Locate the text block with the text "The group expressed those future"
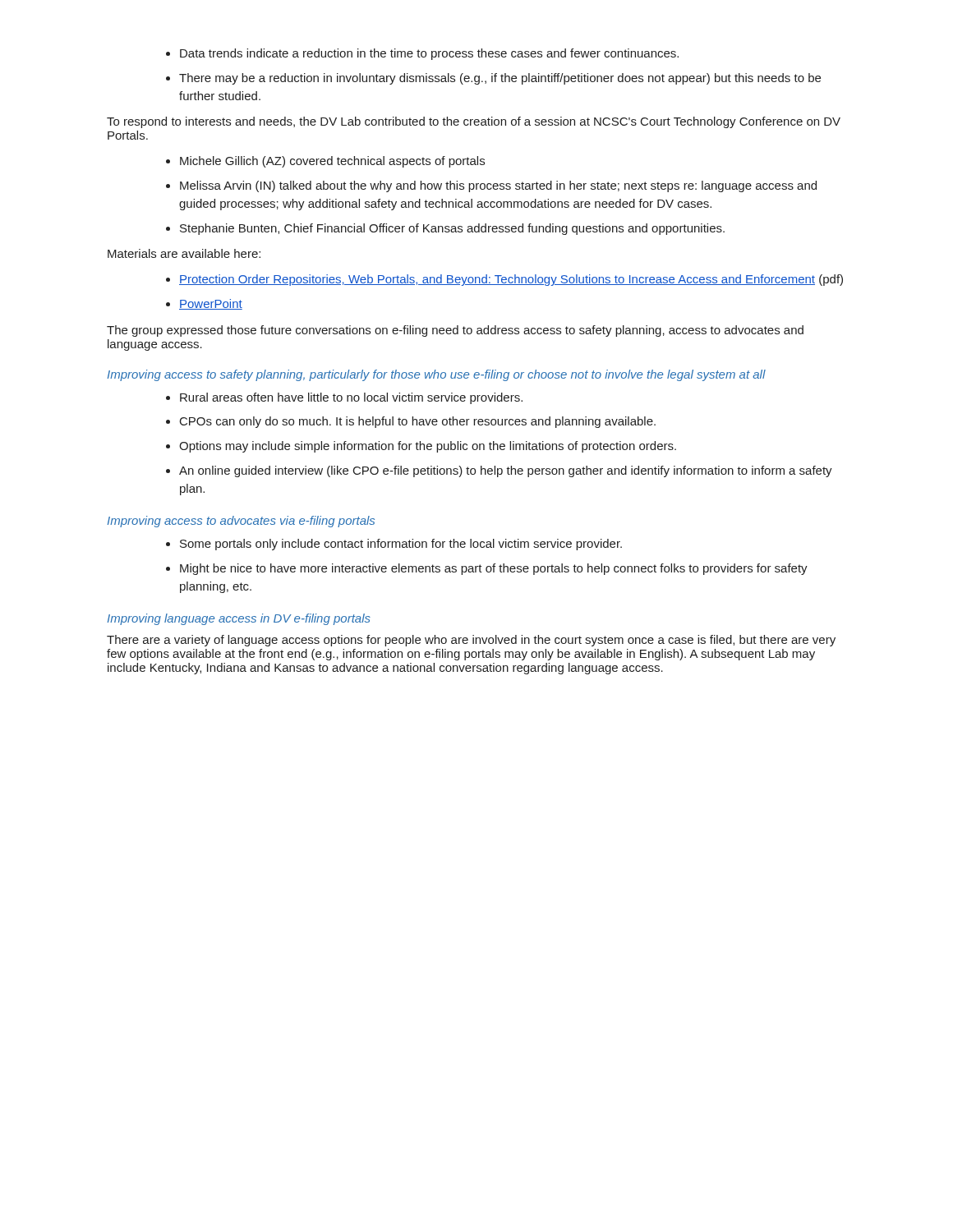This screenshot has height=1232, width=953. (x=455, y=337)
